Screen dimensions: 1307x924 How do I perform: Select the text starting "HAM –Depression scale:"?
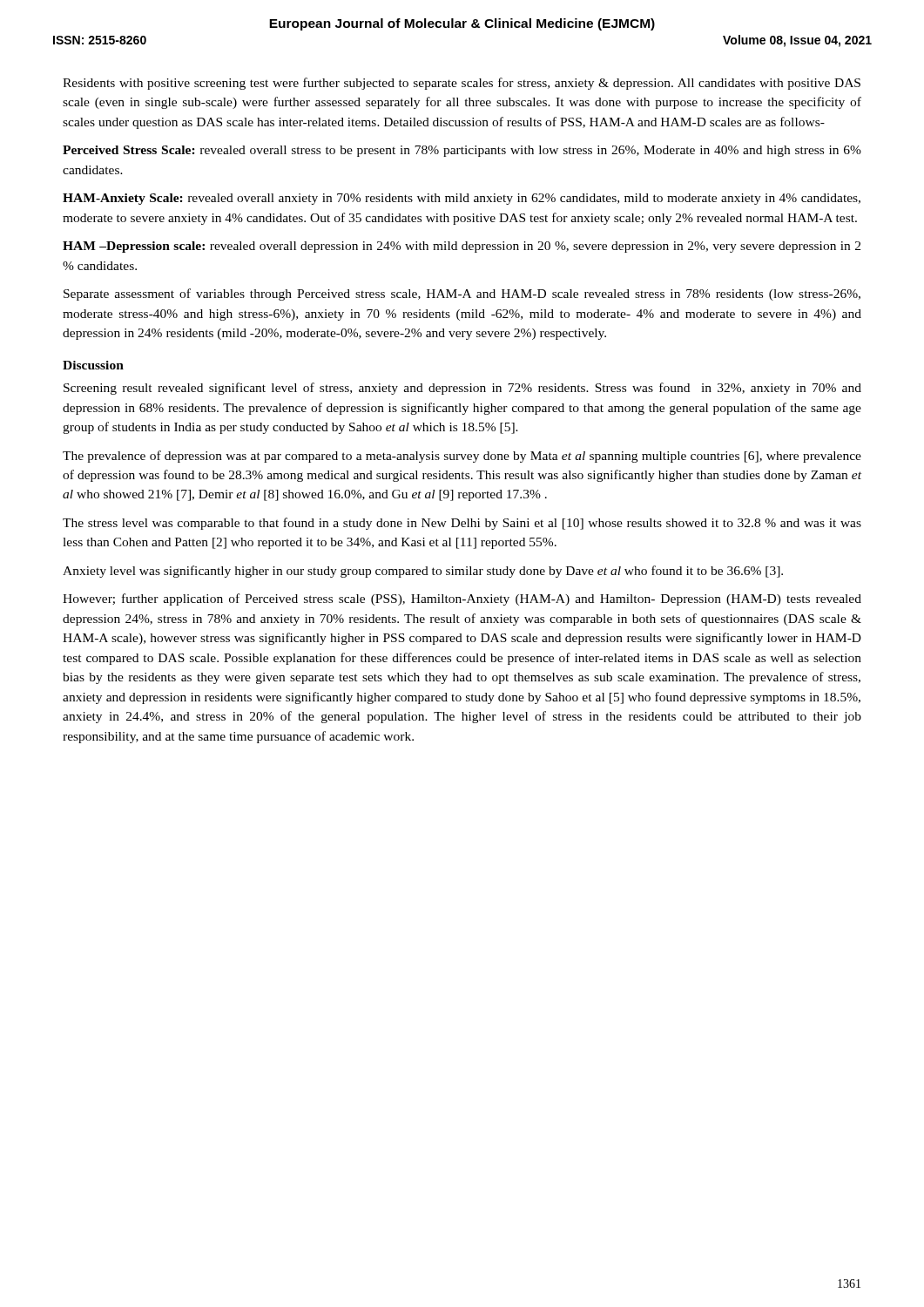(462, 256)
